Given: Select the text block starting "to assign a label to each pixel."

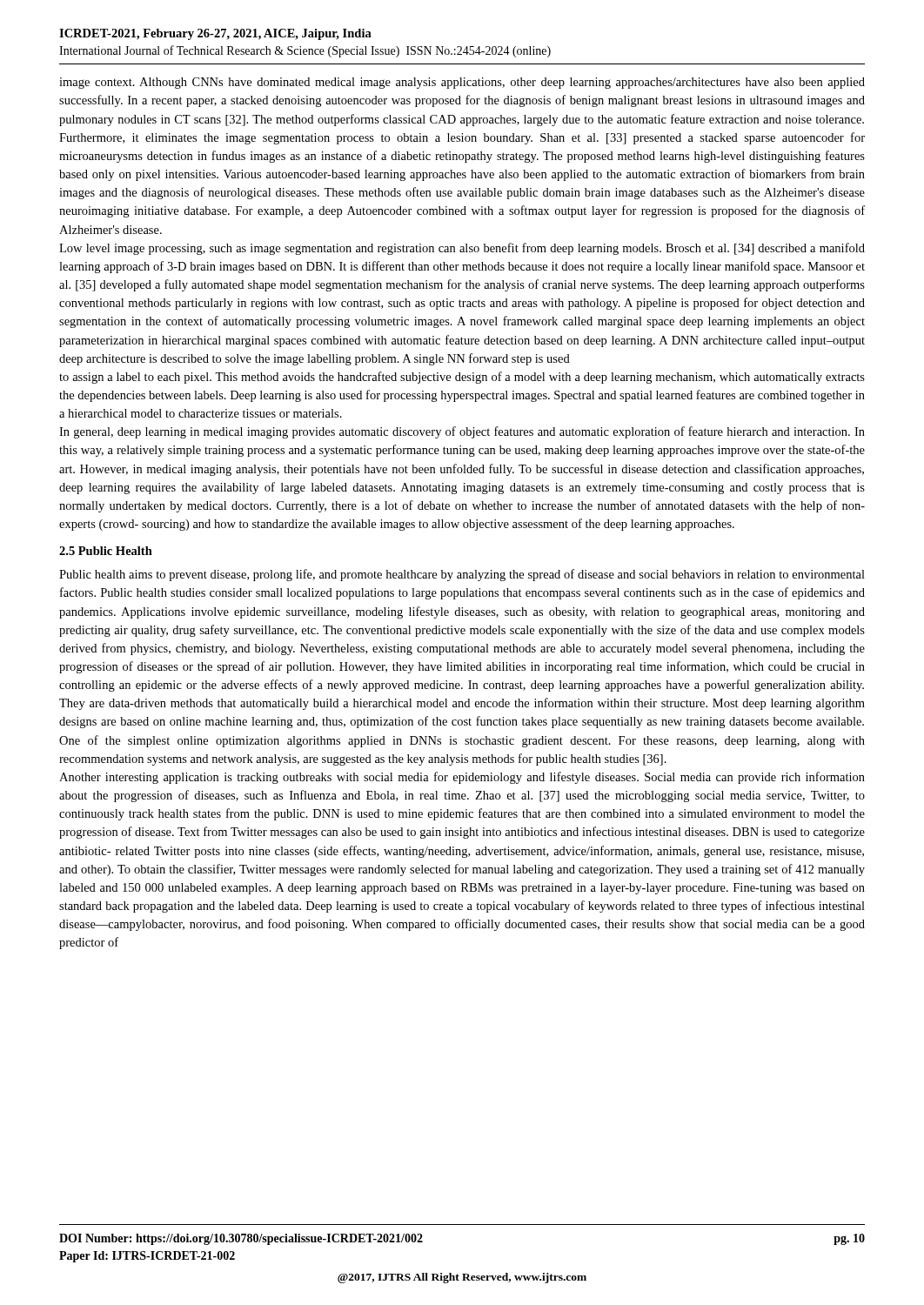Looking at the screenshot, I should (462, 395).
